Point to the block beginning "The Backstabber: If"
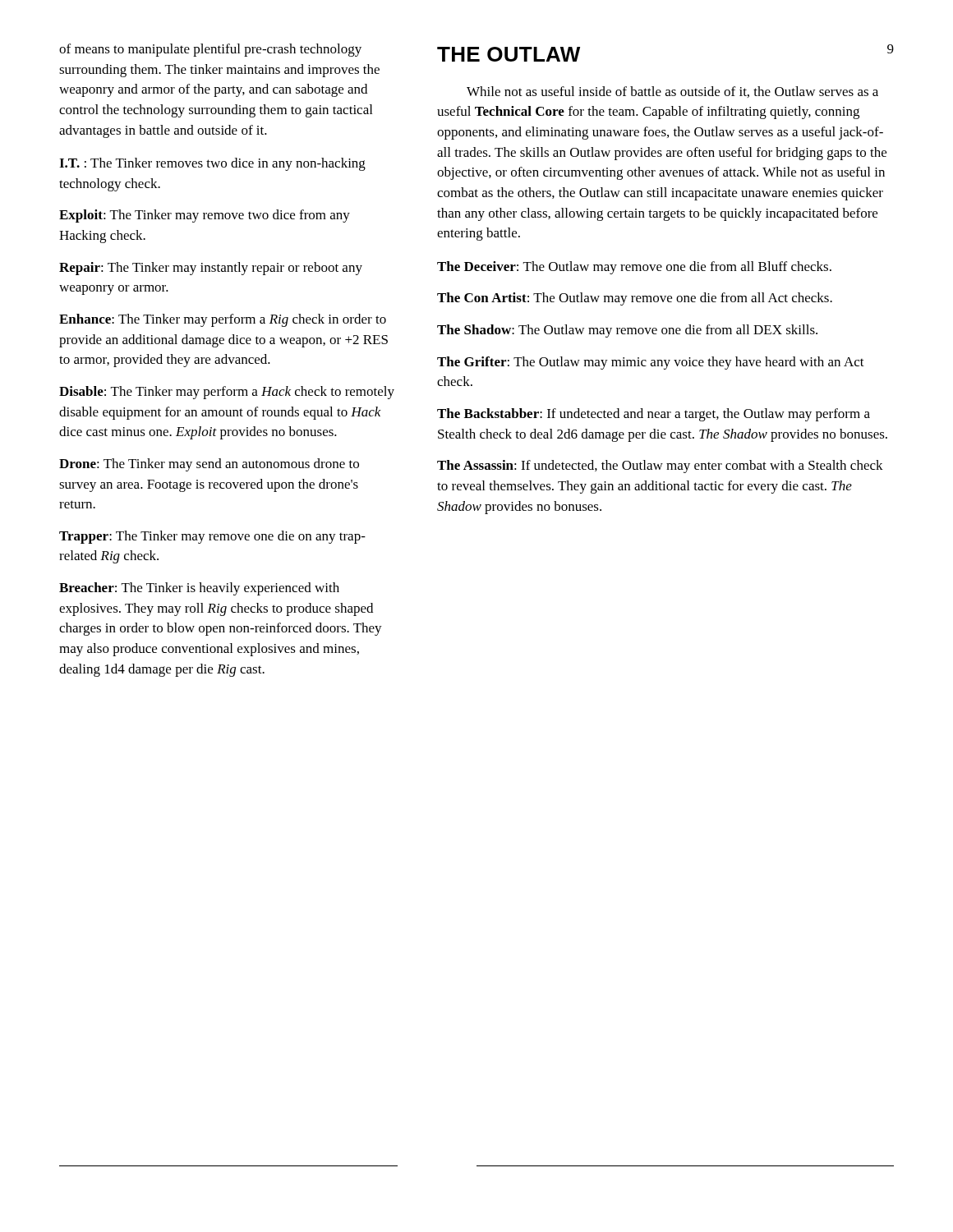This screenshot has width=953, height=1232. (663, 424)
